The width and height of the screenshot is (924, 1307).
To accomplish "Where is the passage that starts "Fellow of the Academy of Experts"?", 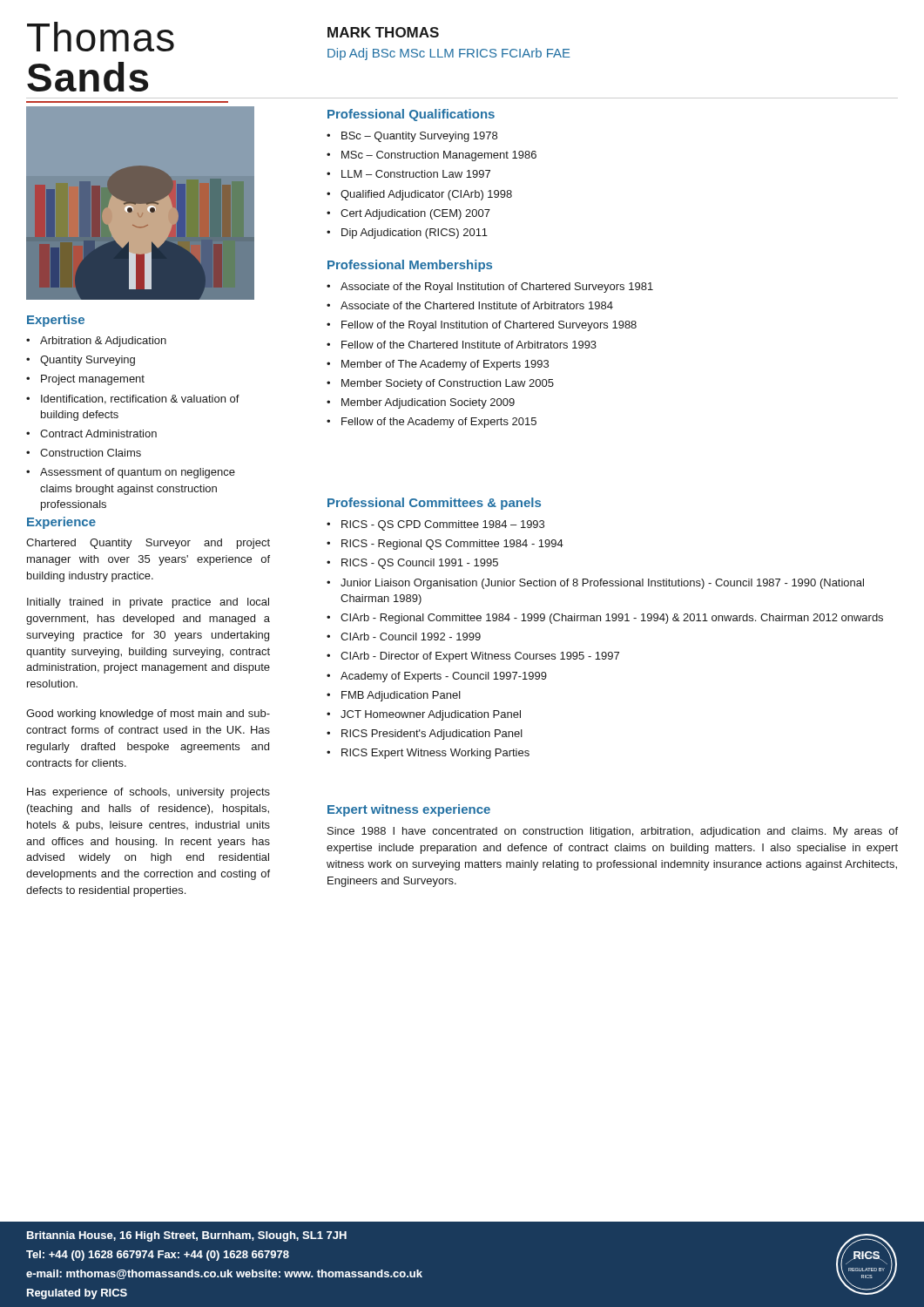I will point(439,422).
